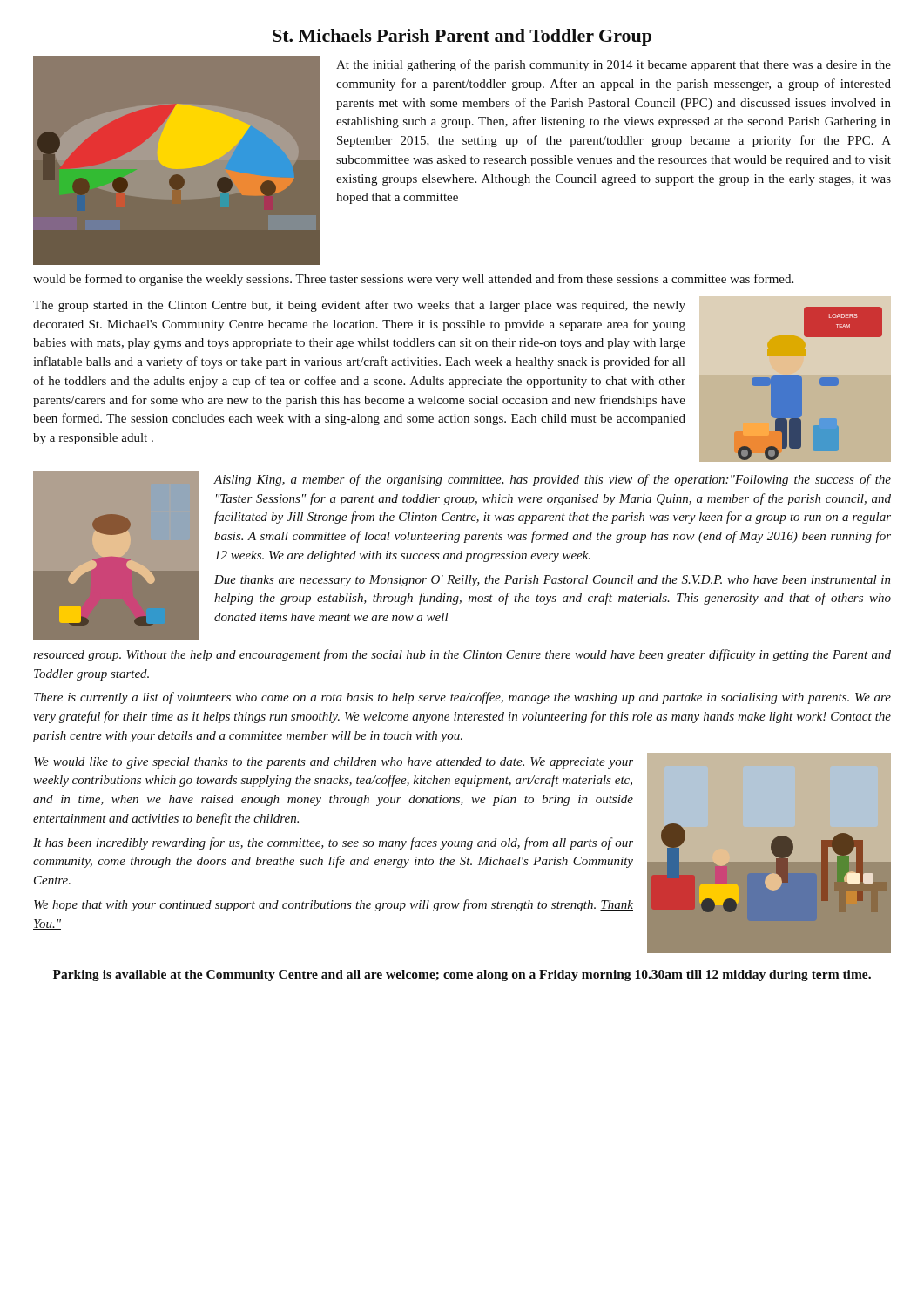The height and width of the screenshot is (1307, 924).
Task: Point to the text starting "St. Michaels Parish Parent and Toddler Group"
Action: (x=462, y=36)
